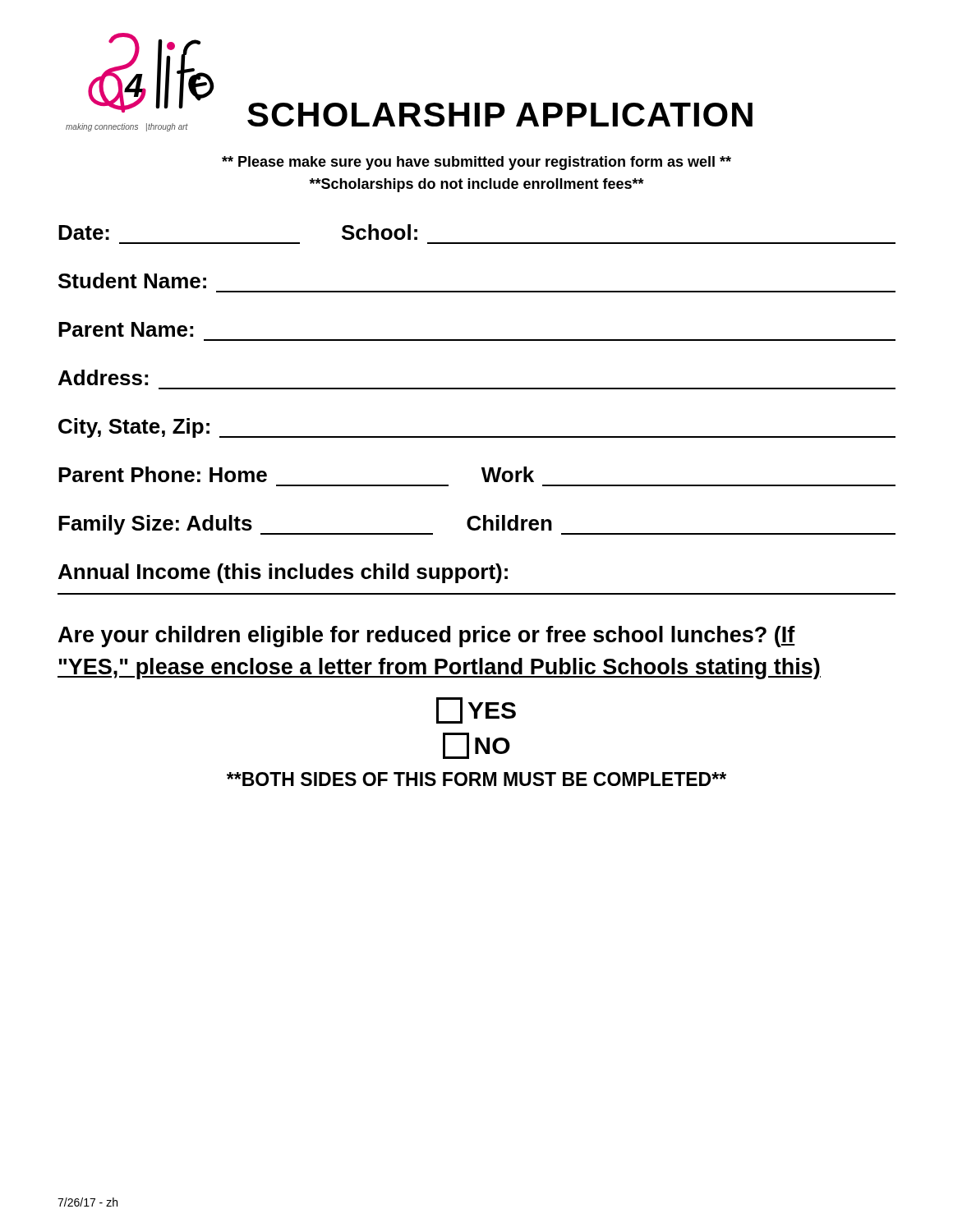
Task: Click the logo
Action: (476, 84)
